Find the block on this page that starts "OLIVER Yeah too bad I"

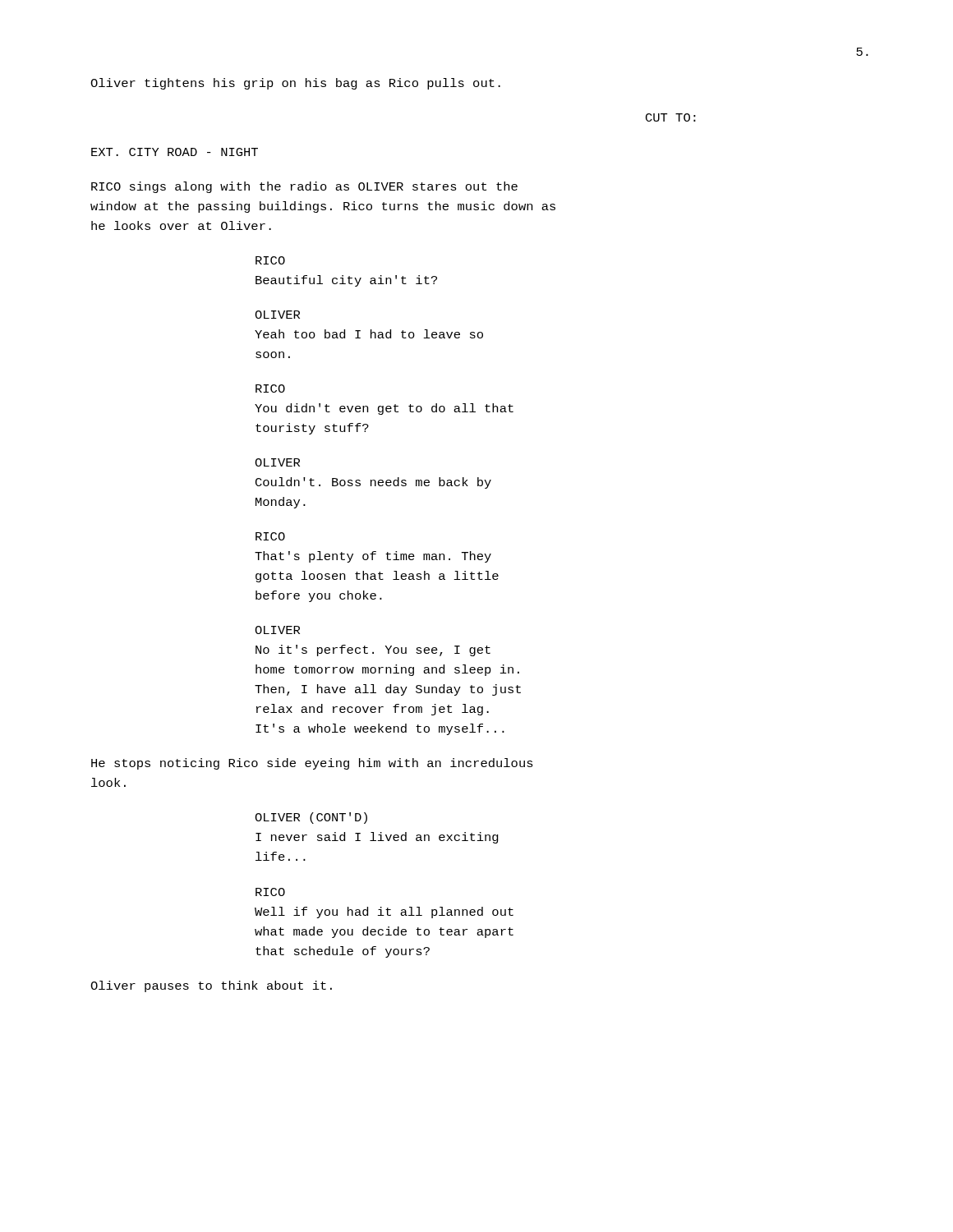pyautogui.click(x=476, y=335)
